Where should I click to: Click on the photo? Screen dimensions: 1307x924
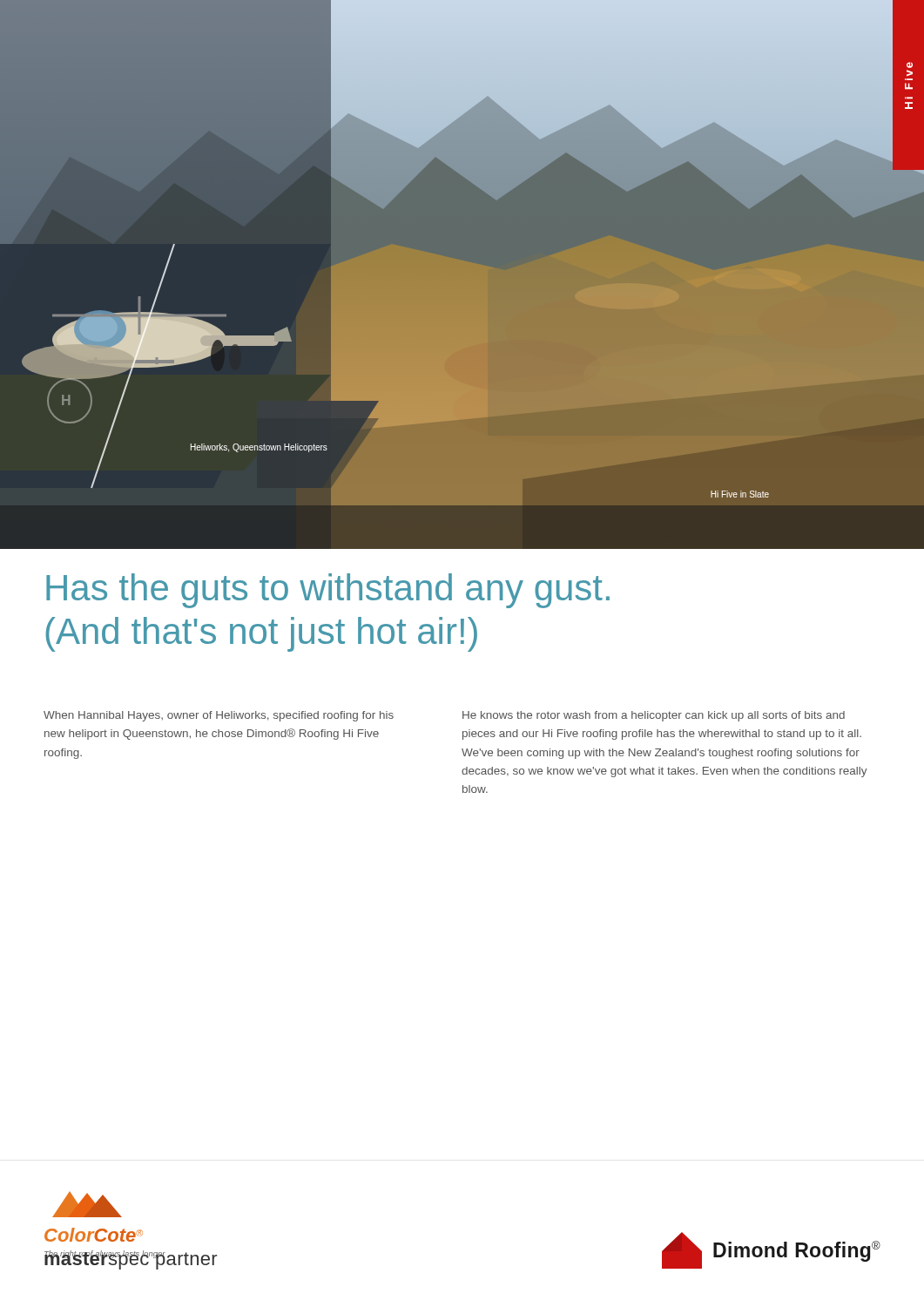(462, 274)
